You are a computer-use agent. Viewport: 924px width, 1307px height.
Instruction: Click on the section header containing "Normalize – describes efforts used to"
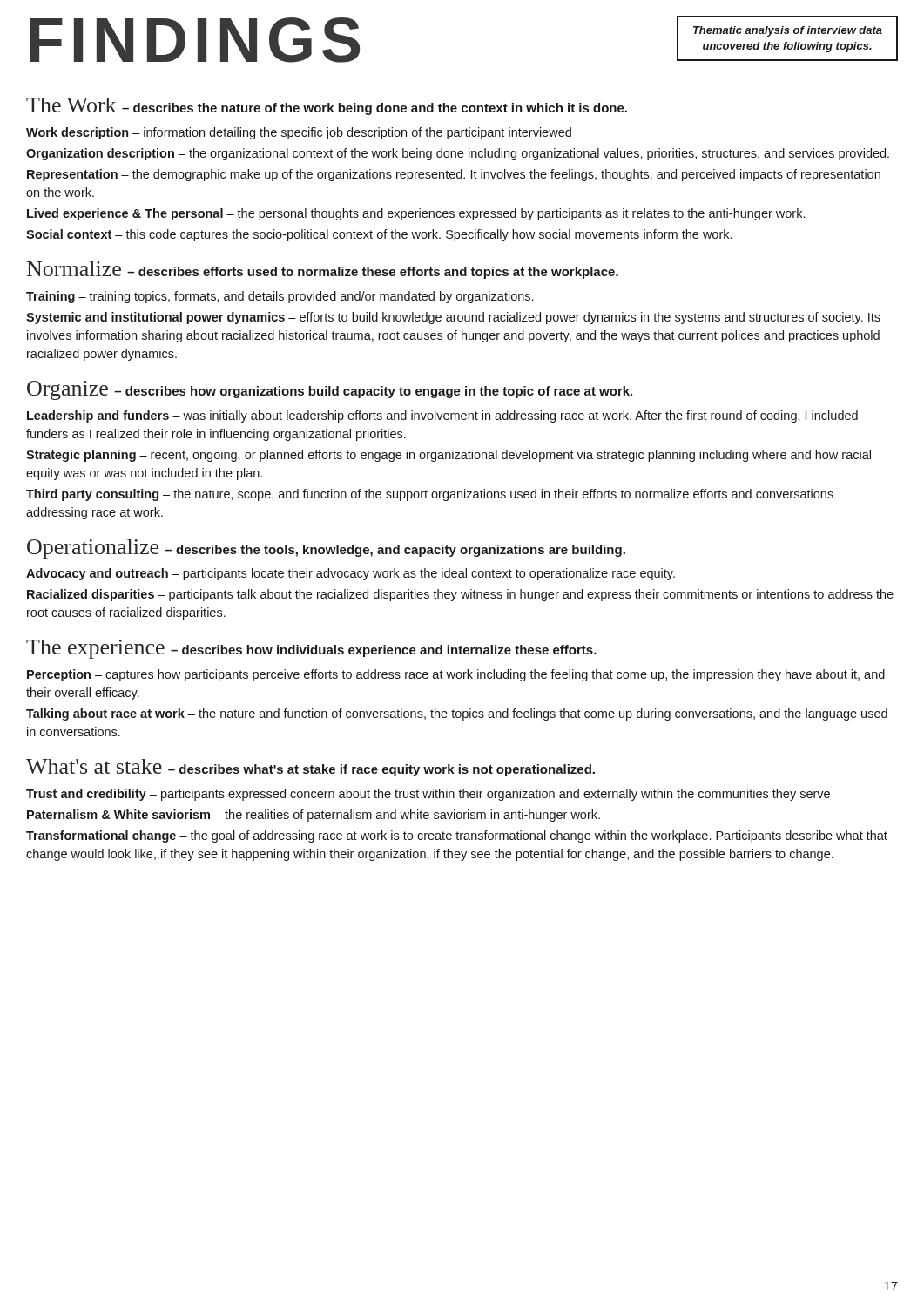click(x=322, y=269)
